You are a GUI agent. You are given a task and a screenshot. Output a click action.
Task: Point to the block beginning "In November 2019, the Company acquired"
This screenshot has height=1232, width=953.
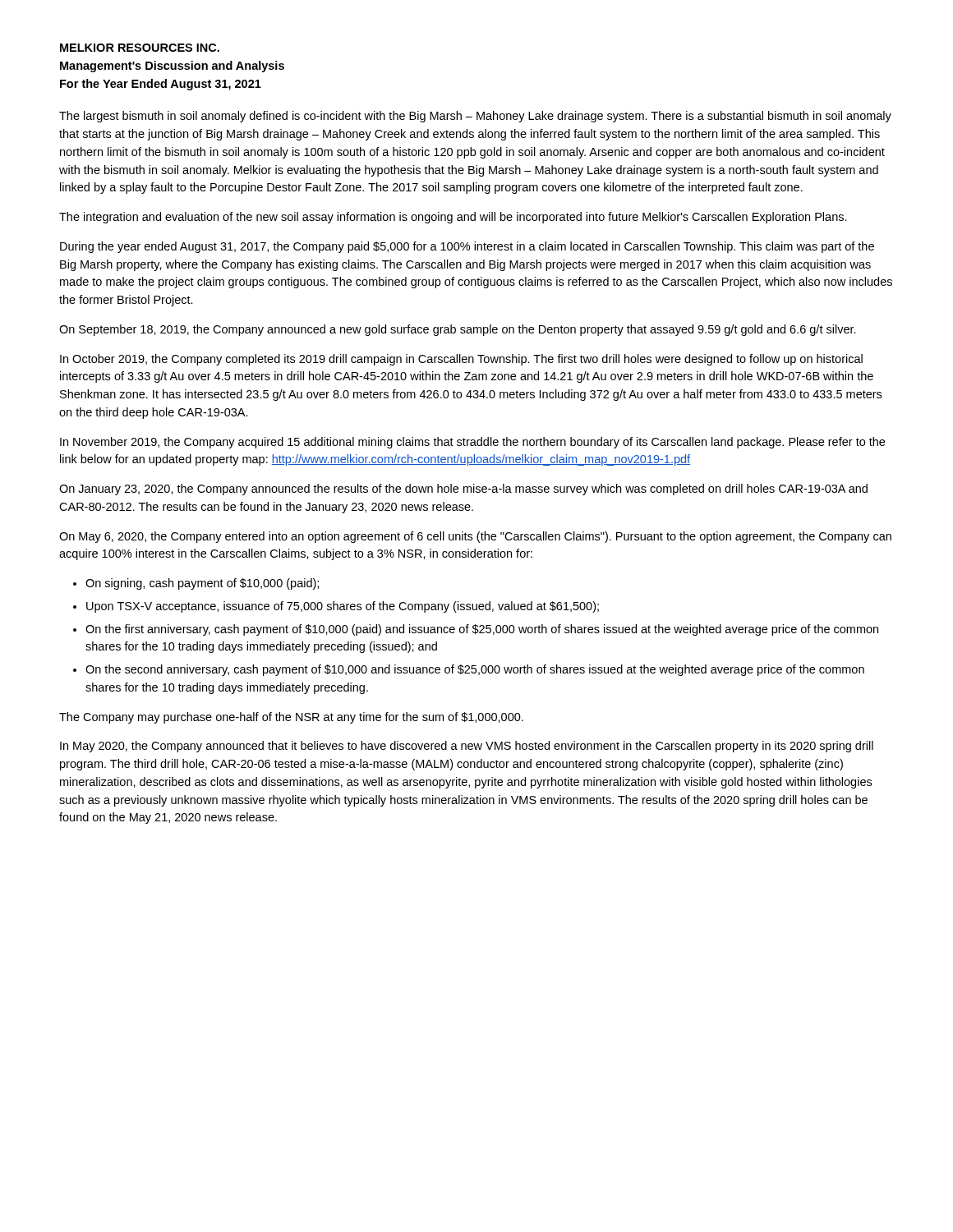tap(472, 450)
